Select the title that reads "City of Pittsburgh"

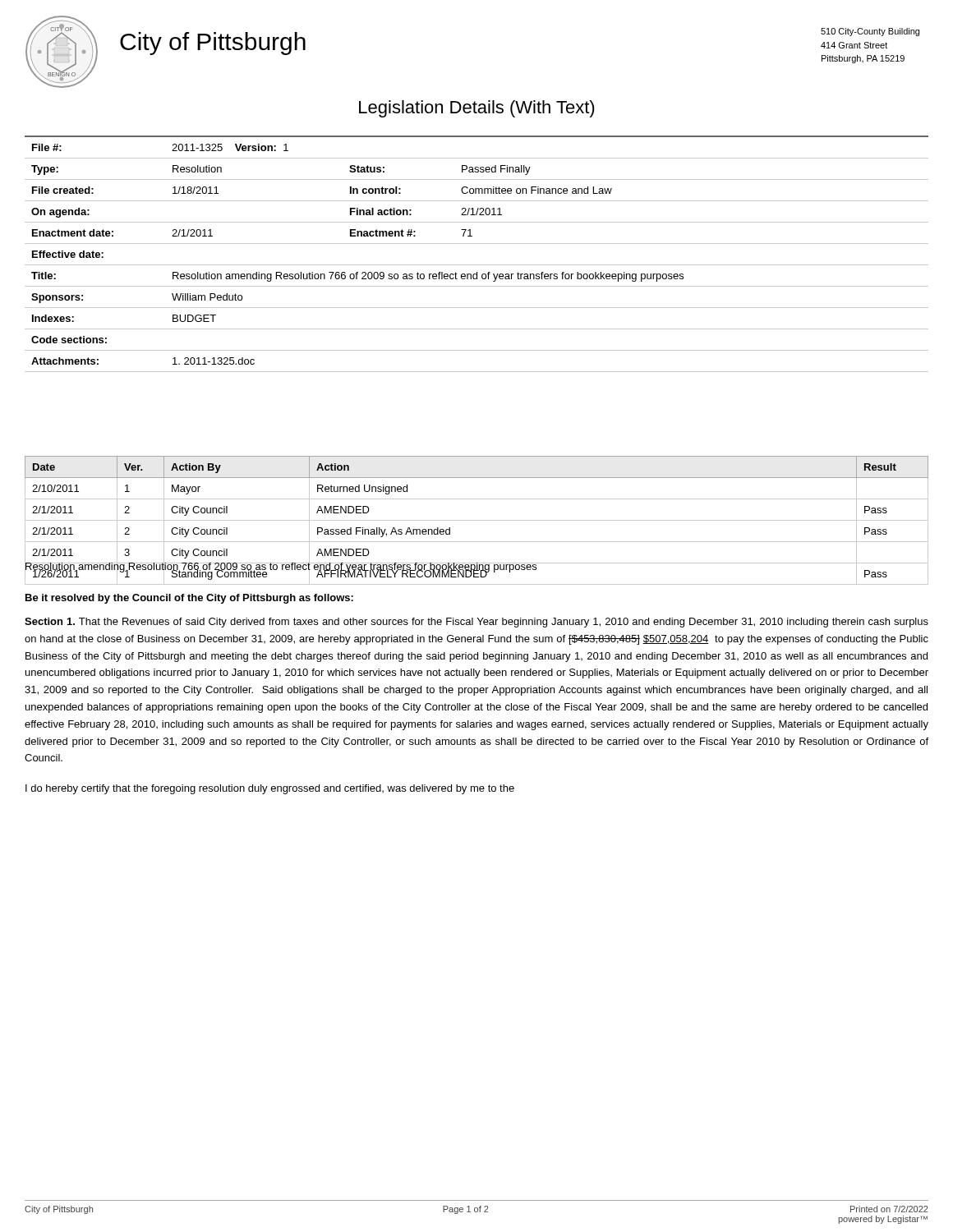click(x=213, y=42)
